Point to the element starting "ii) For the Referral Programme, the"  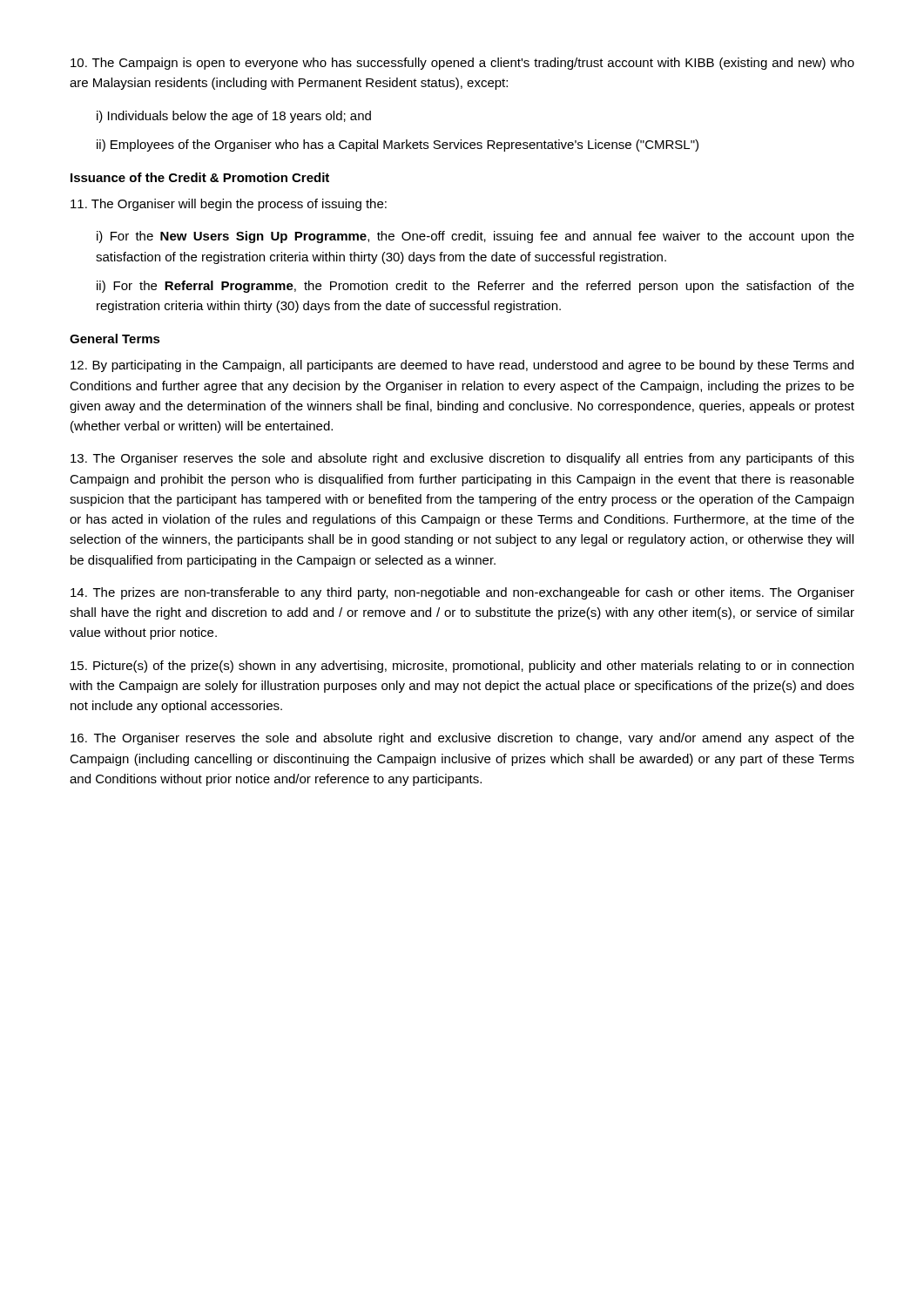(x=475, y=295)
